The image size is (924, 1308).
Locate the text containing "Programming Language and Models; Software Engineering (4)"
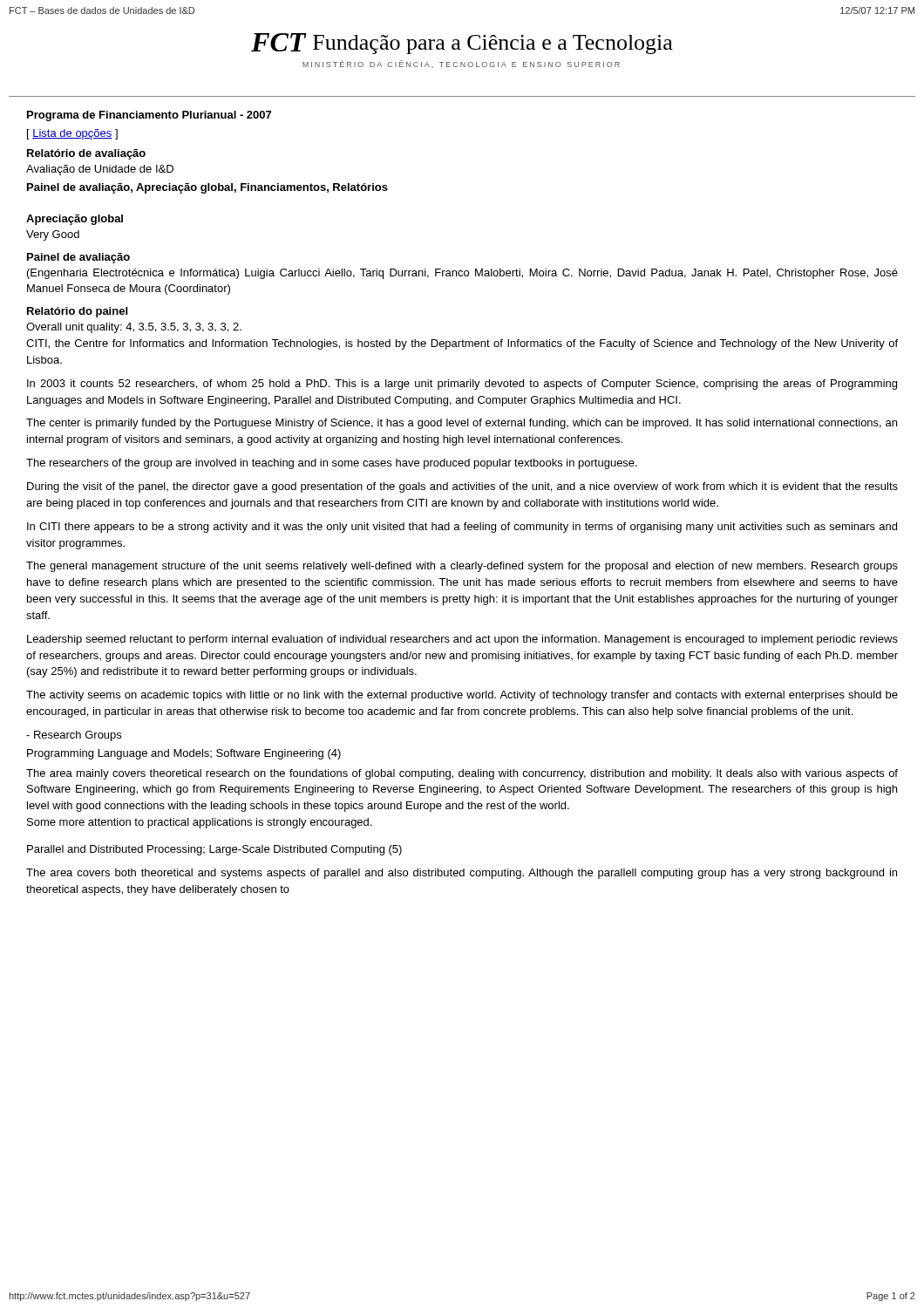184,753
